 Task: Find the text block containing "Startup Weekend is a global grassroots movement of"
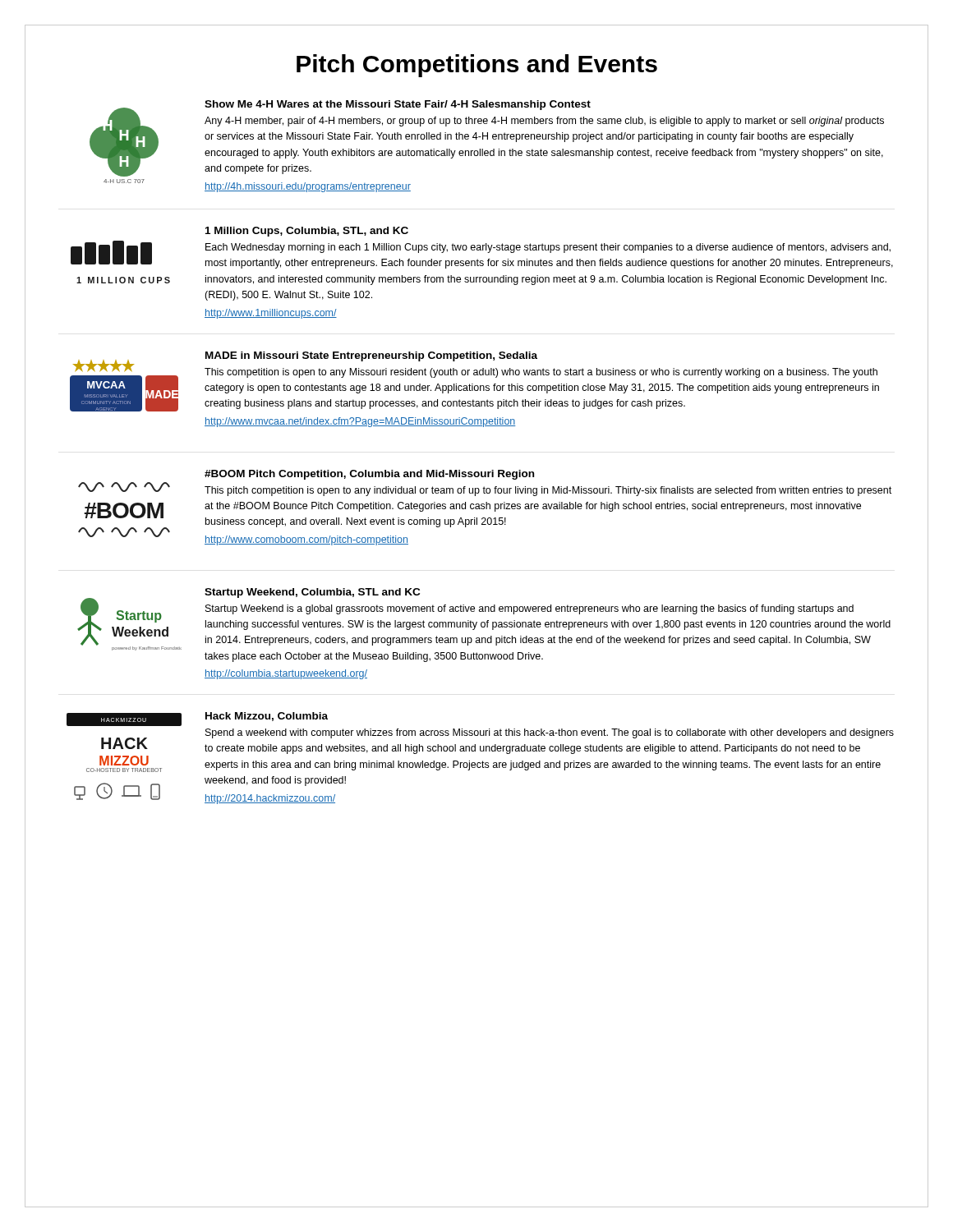(548, 632)
